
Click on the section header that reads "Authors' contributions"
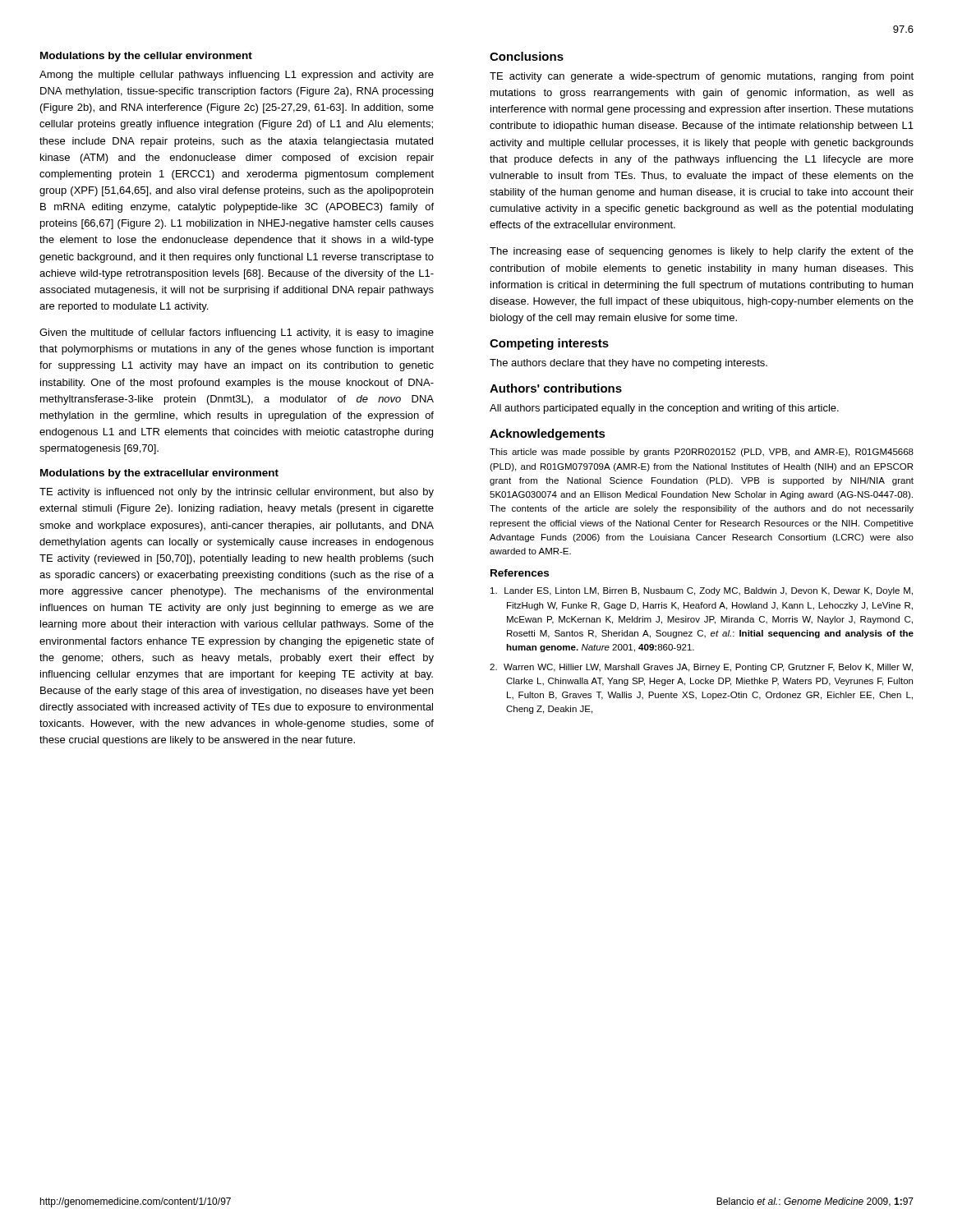556,388
